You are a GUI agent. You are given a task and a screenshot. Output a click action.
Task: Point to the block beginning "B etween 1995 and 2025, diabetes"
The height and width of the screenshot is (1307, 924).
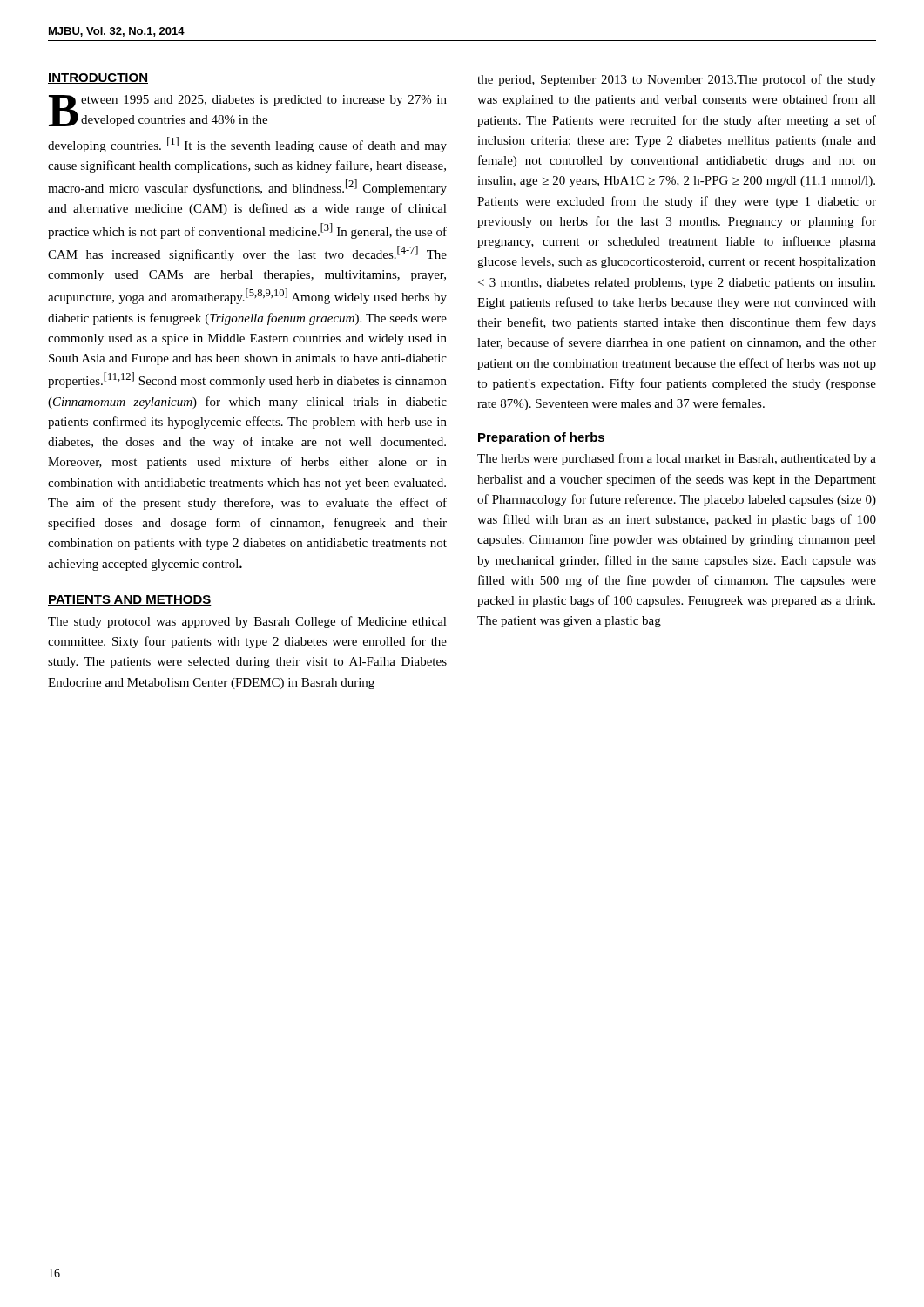(x=247, y=332)
